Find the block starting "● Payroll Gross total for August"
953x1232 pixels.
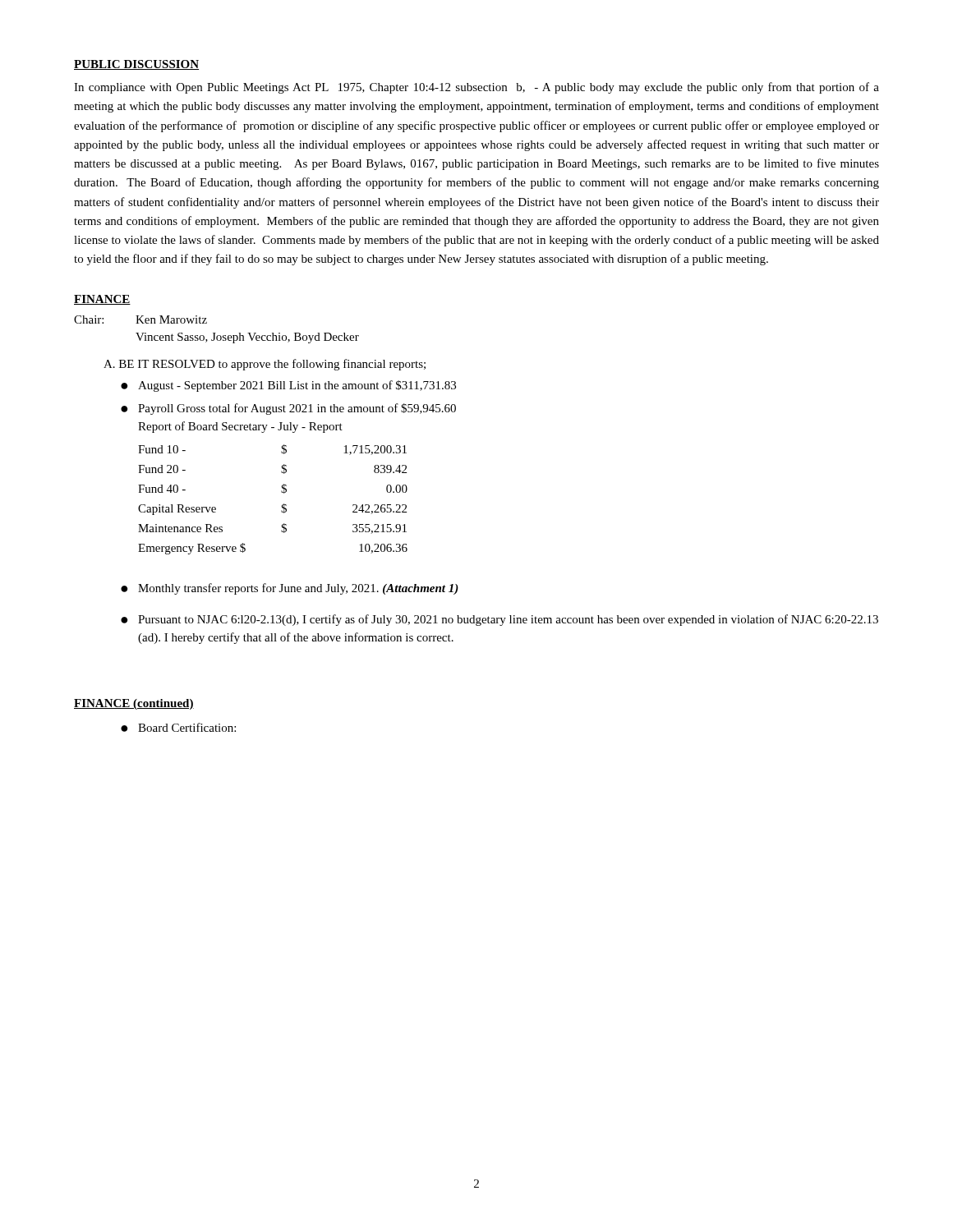pyautogui.click(x=288, y=409)
